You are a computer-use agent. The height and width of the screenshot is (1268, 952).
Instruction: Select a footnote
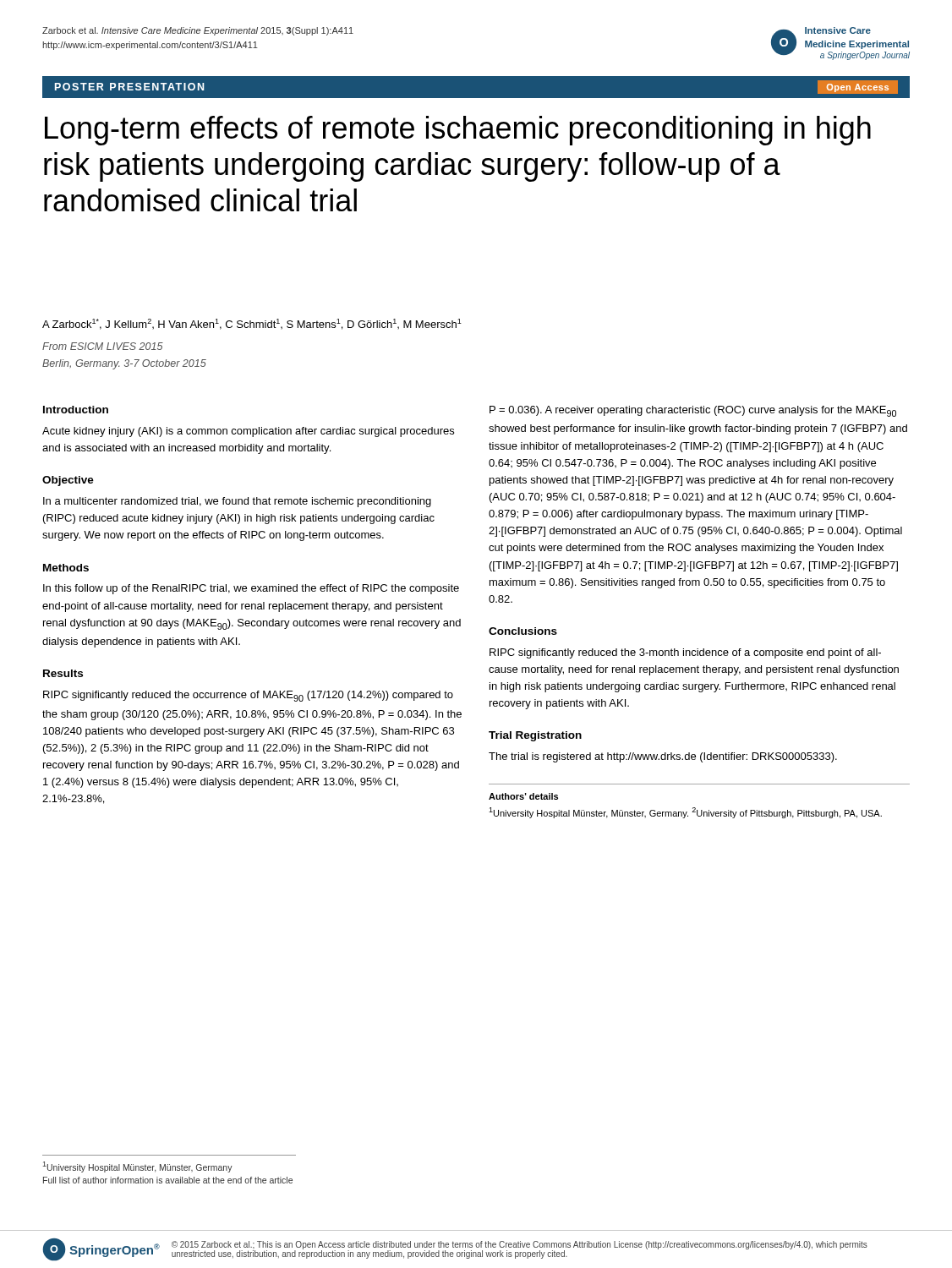[168, 1173]
